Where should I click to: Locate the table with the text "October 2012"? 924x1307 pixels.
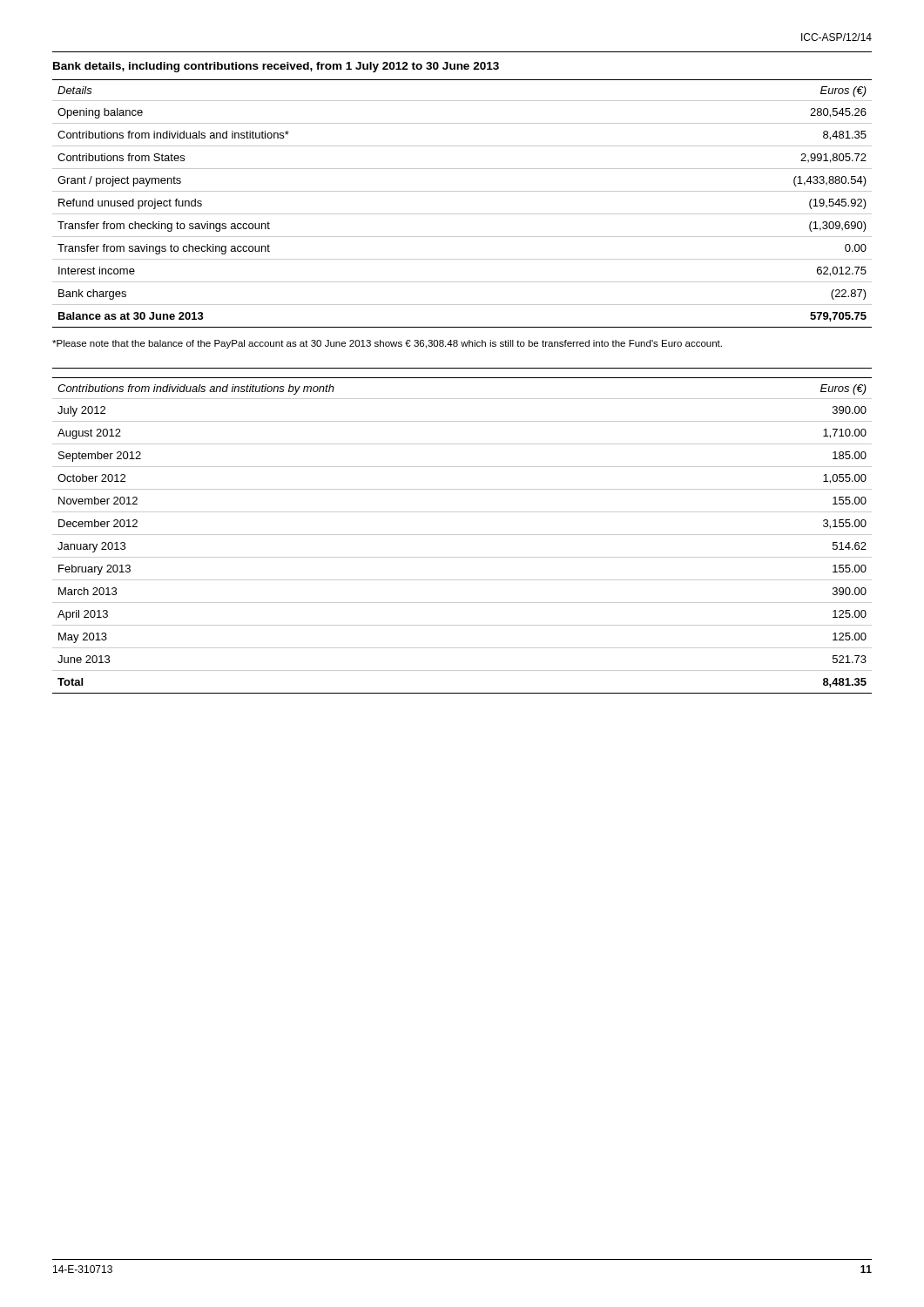(x=462, y=535)
